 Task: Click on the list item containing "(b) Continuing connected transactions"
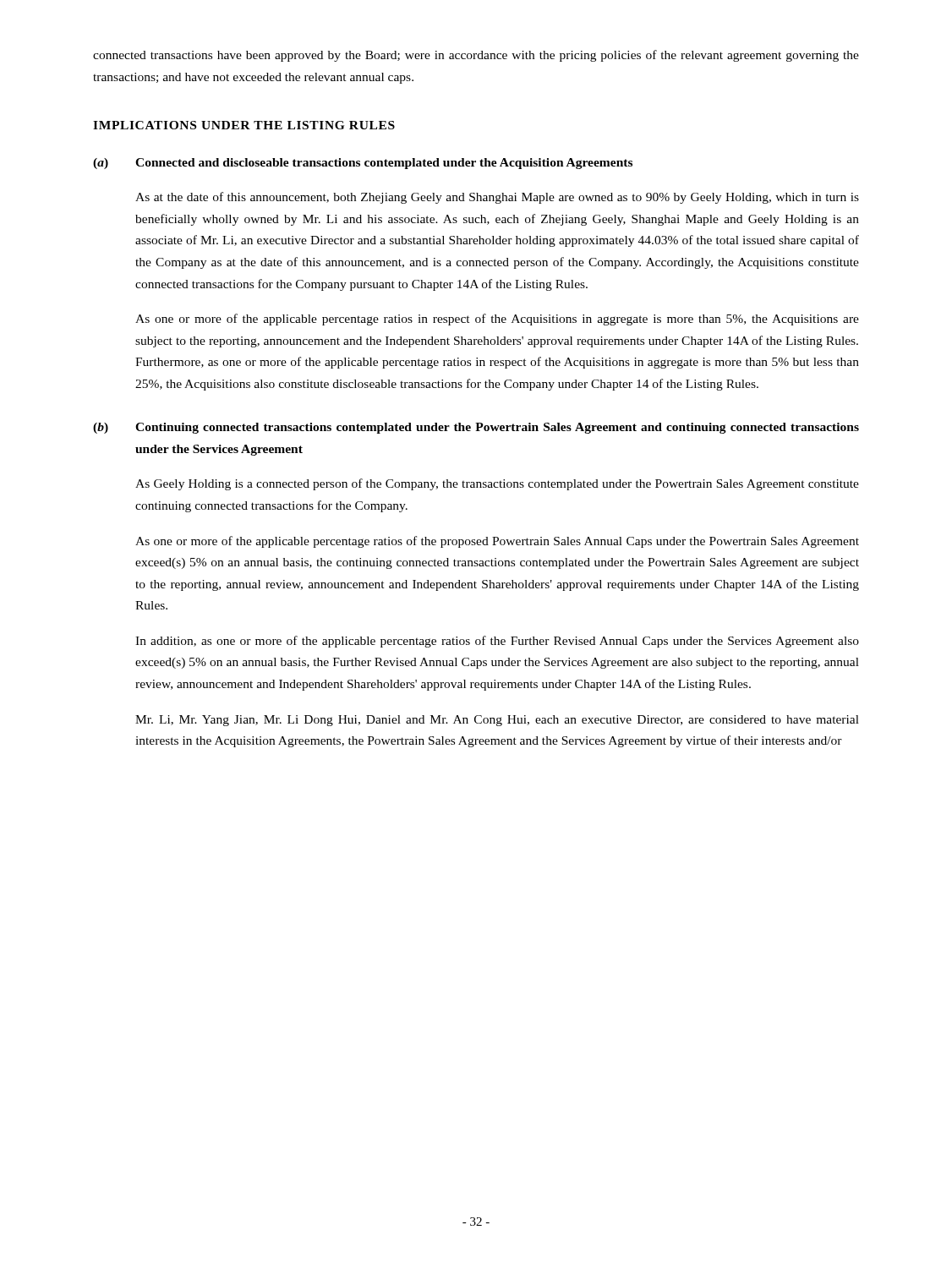click(476, 438)
